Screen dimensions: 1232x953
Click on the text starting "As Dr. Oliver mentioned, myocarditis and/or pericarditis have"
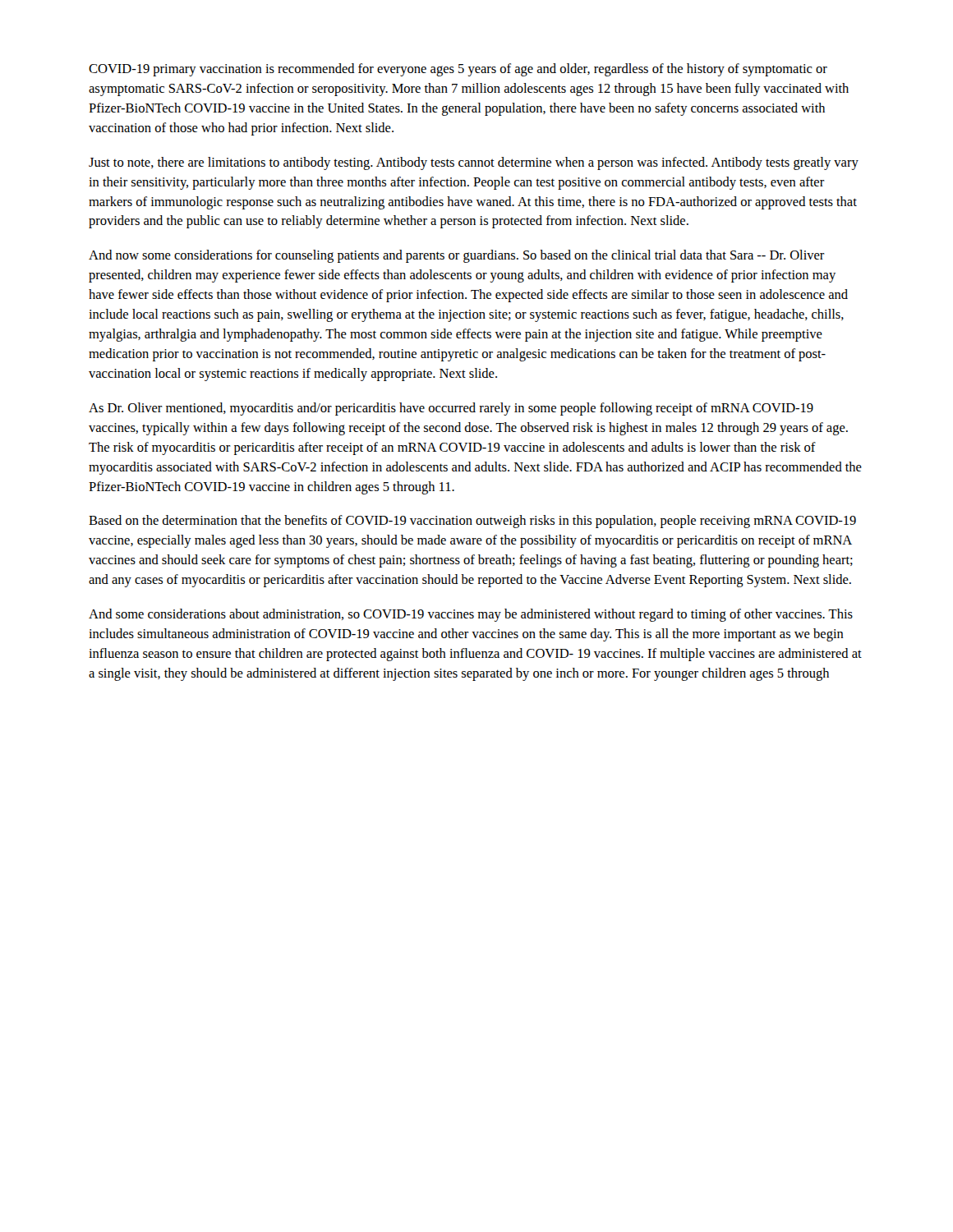coord(475,447)
